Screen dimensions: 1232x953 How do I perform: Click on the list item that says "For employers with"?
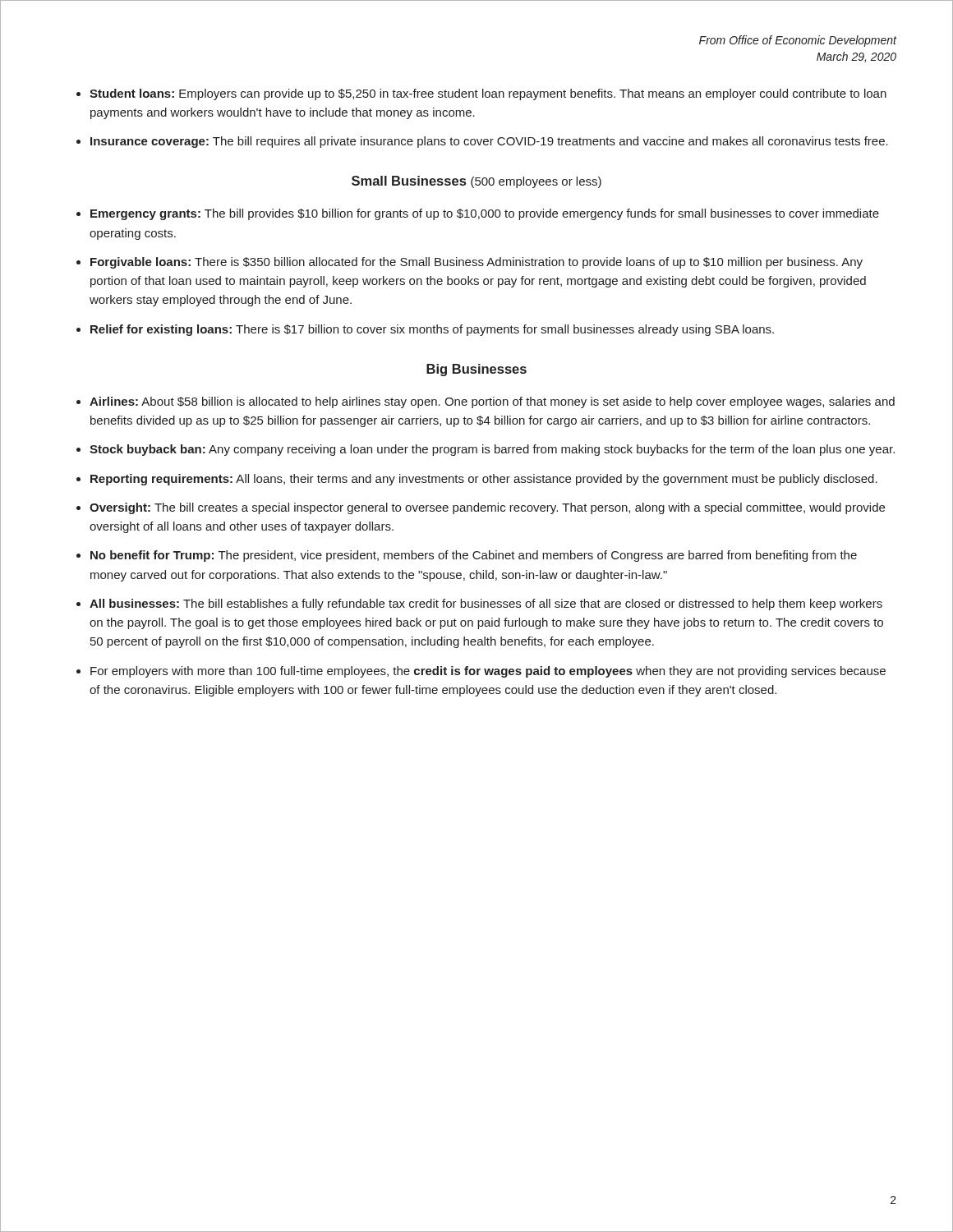pos(488,680)
